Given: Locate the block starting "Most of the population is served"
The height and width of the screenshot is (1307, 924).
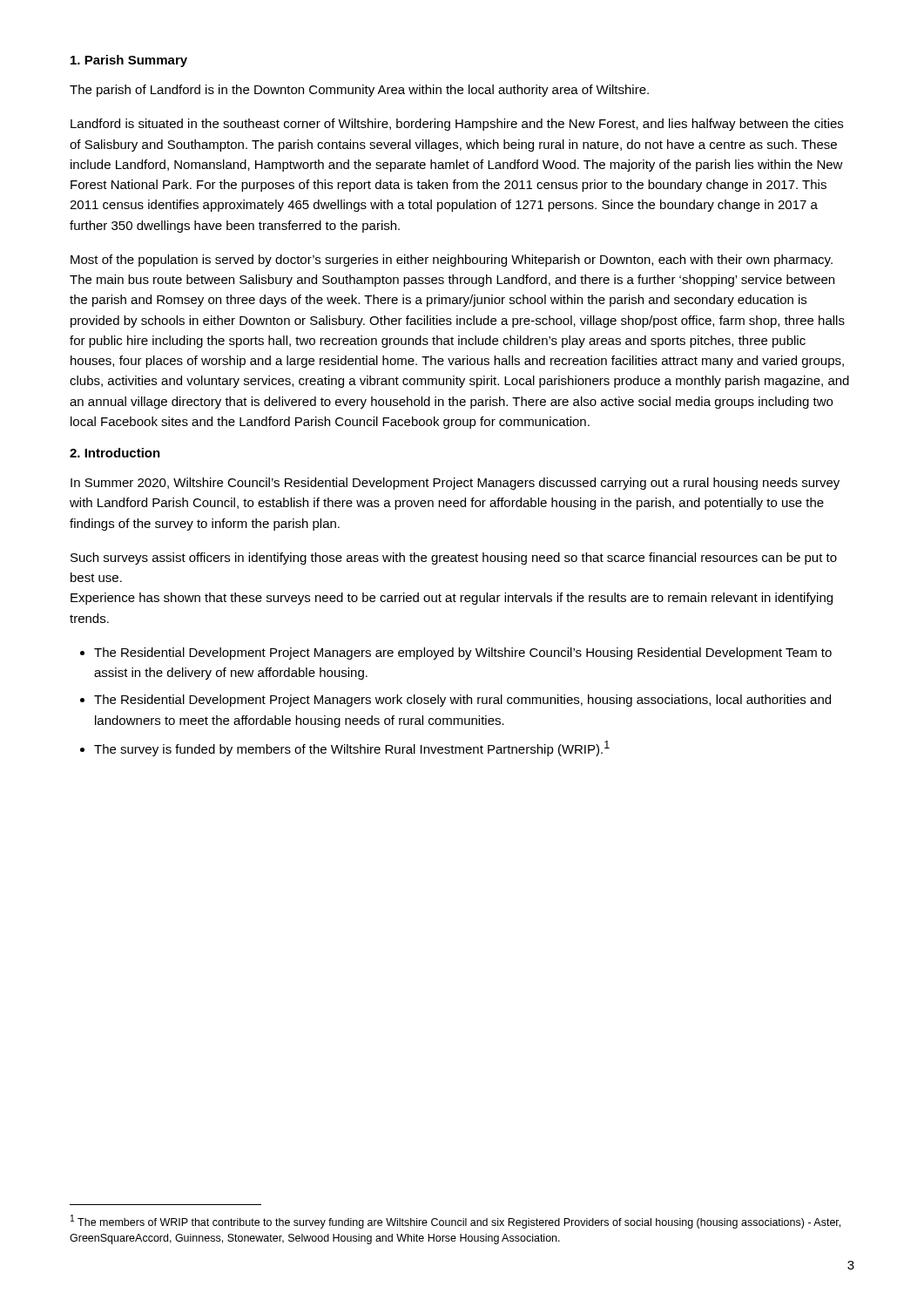Looking at the screenshot, I should [x=460, y=340].
